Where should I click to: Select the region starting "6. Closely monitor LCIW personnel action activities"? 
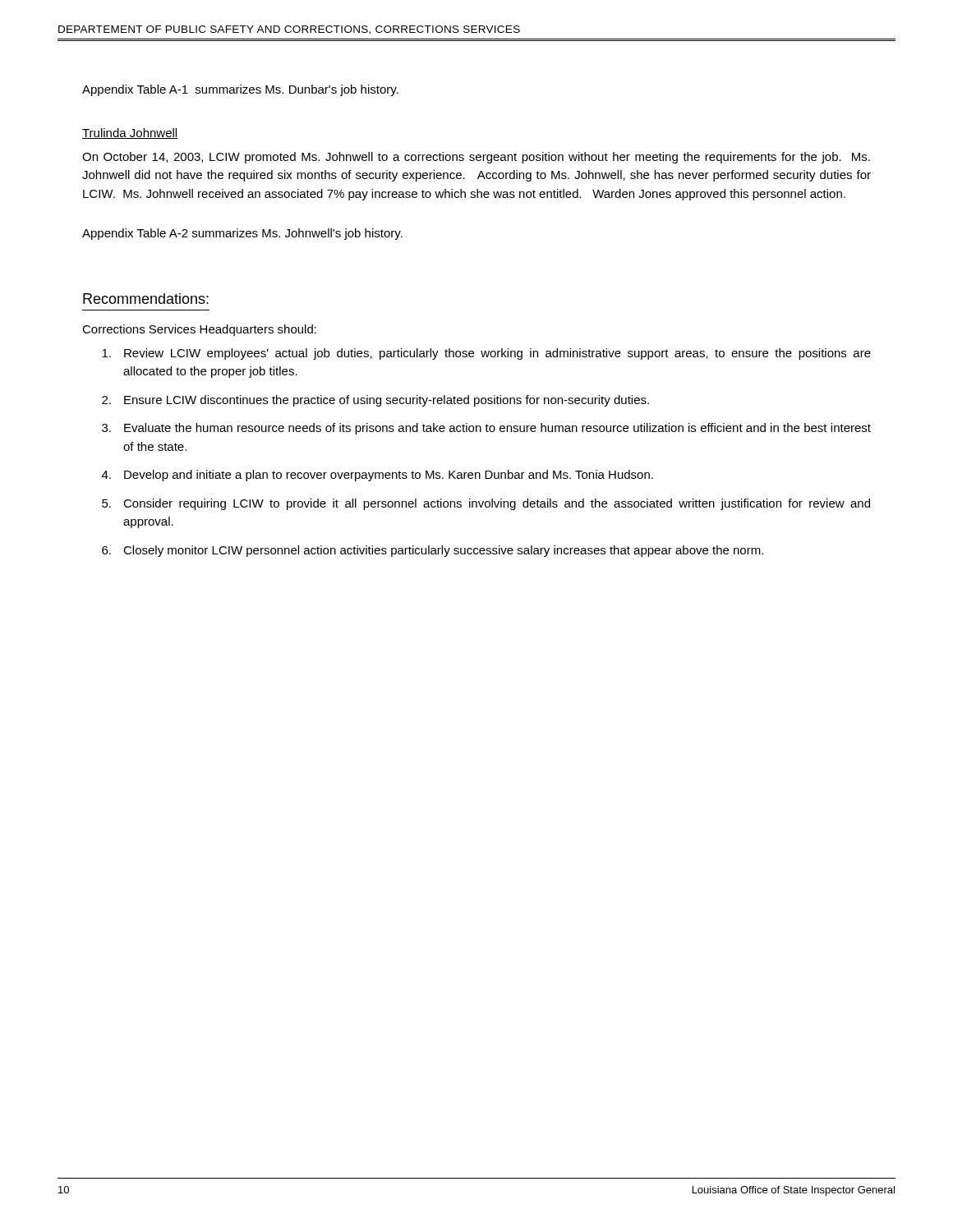(x=476, y=550)
